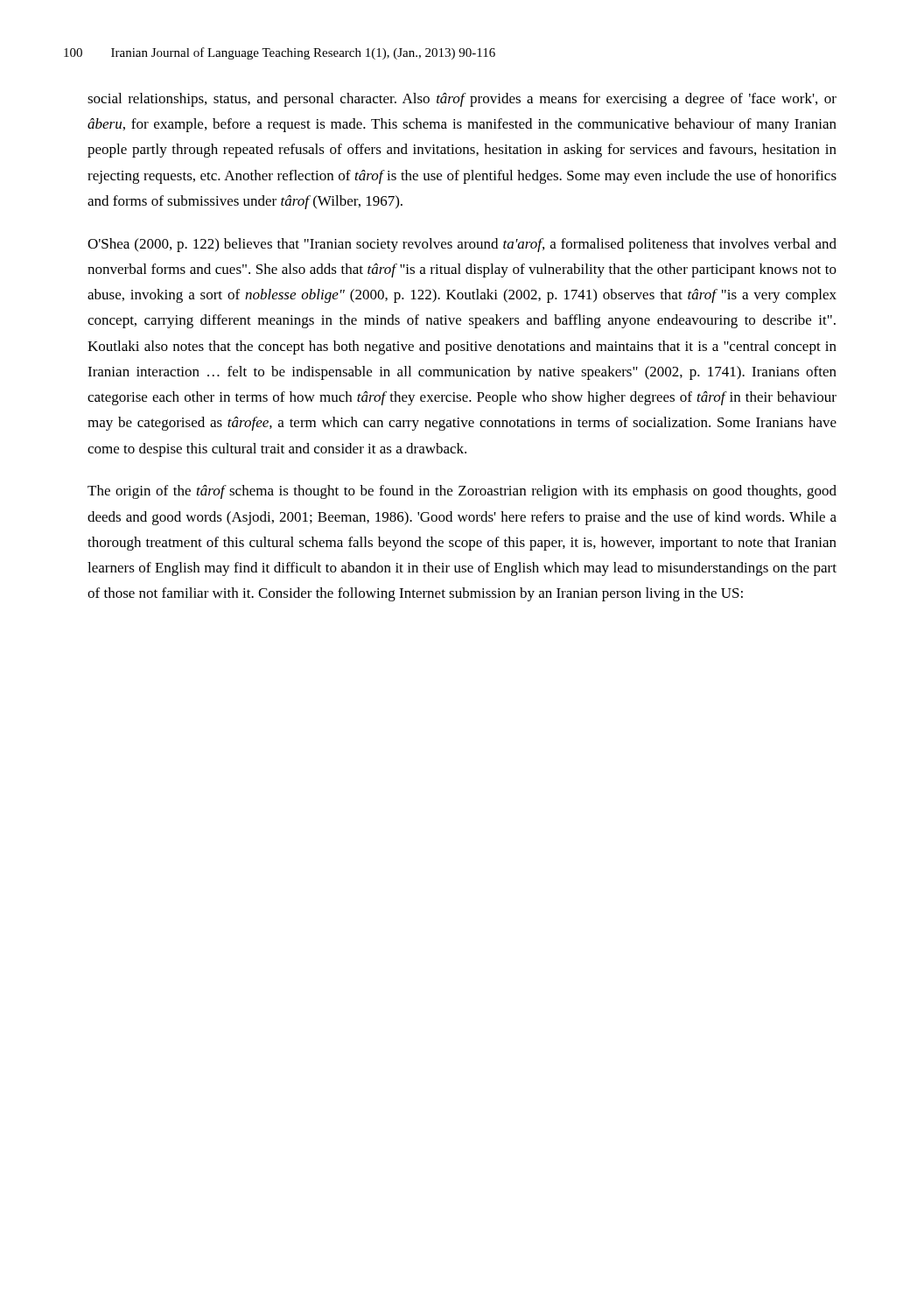Select the text block that says "social relationships, status, and personal character. Also târof"
The width and height of the screenshot is (924, 1313).
(x=462, y=150)
